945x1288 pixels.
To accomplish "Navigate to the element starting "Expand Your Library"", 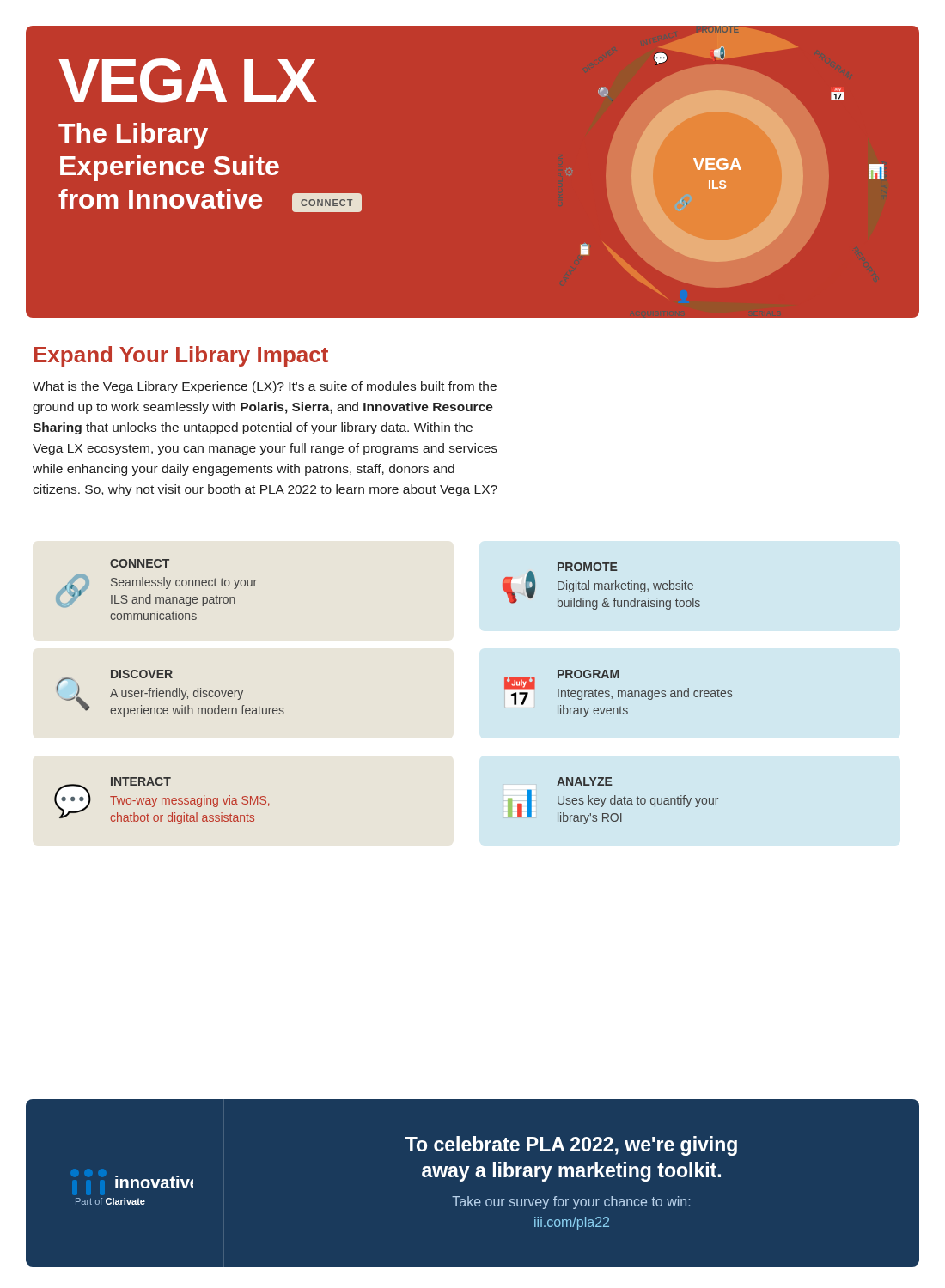I will [181, 355].
